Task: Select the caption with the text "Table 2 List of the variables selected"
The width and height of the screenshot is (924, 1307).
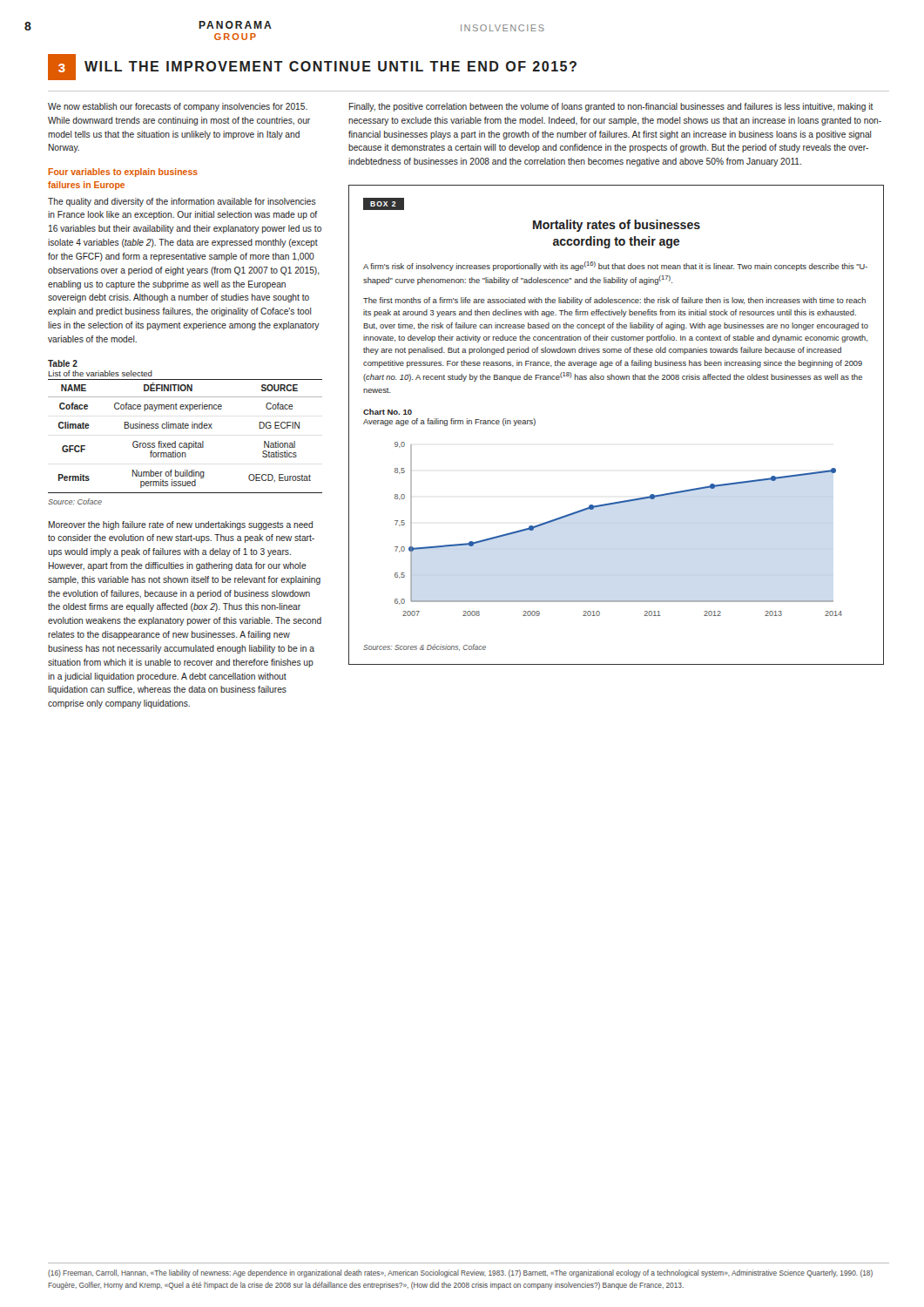Action: click(x=100, y=368)
